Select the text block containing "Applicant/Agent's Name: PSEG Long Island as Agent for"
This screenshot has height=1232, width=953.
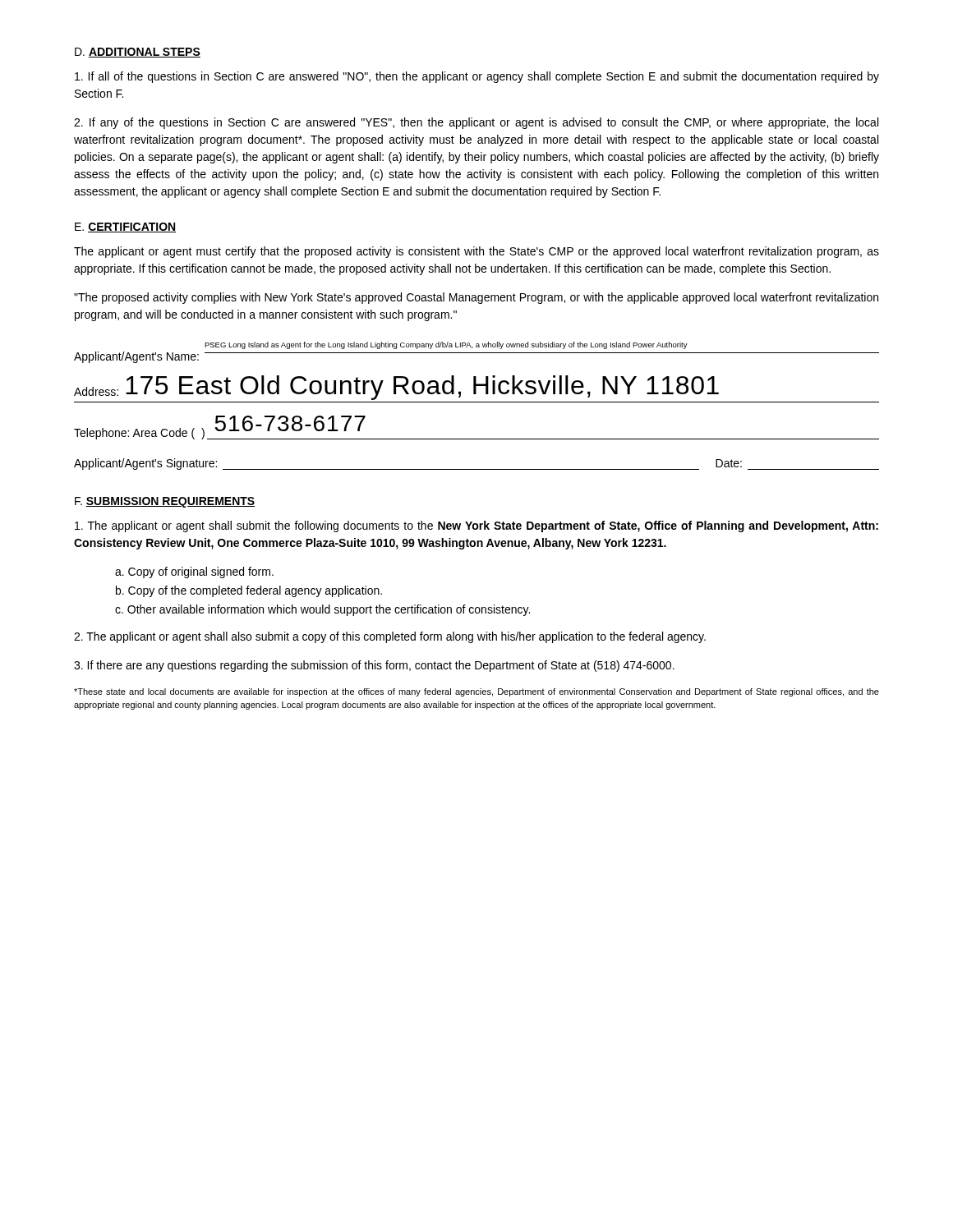tap(476, 404)
